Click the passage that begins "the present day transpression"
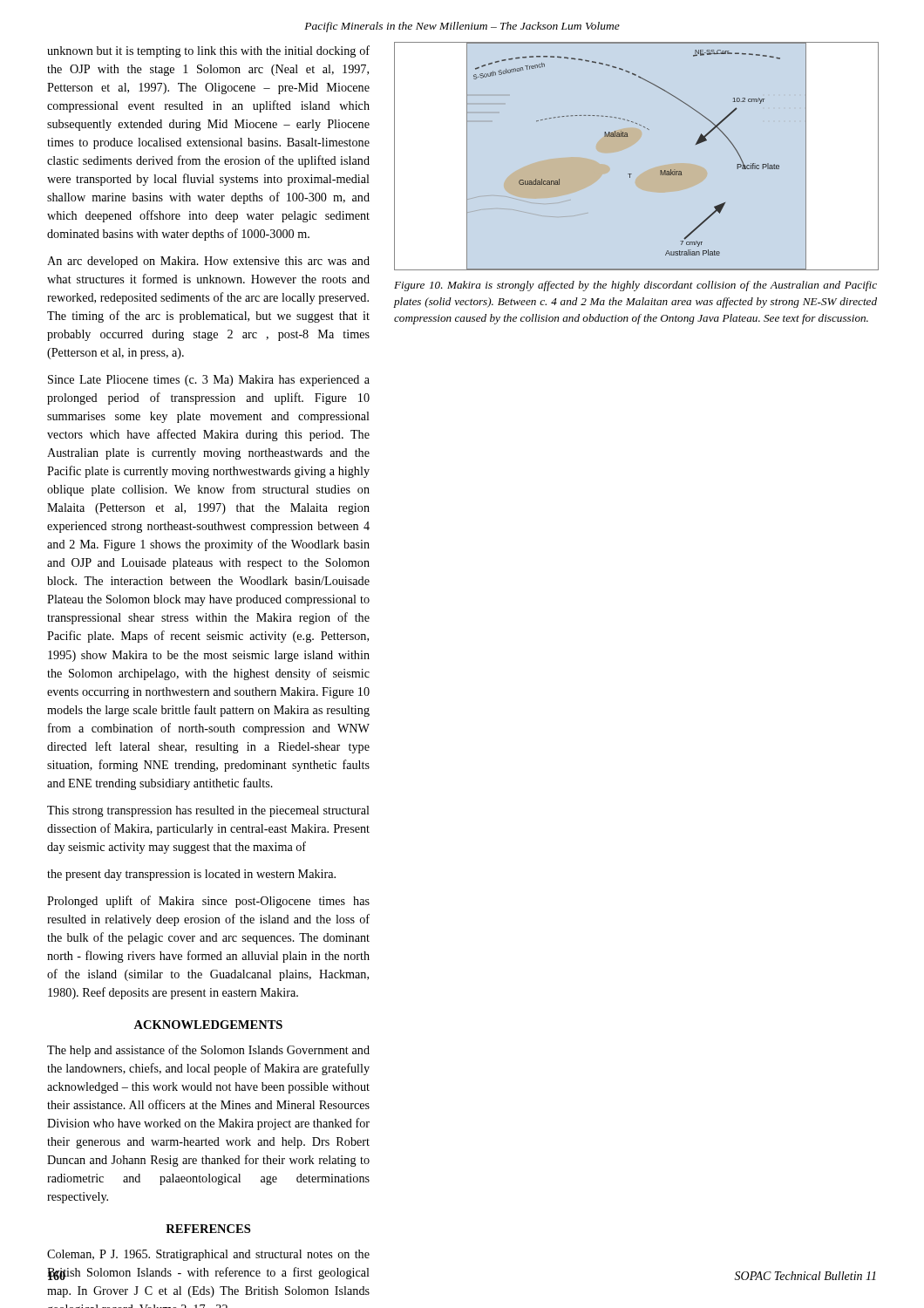 tap(192, 873)
